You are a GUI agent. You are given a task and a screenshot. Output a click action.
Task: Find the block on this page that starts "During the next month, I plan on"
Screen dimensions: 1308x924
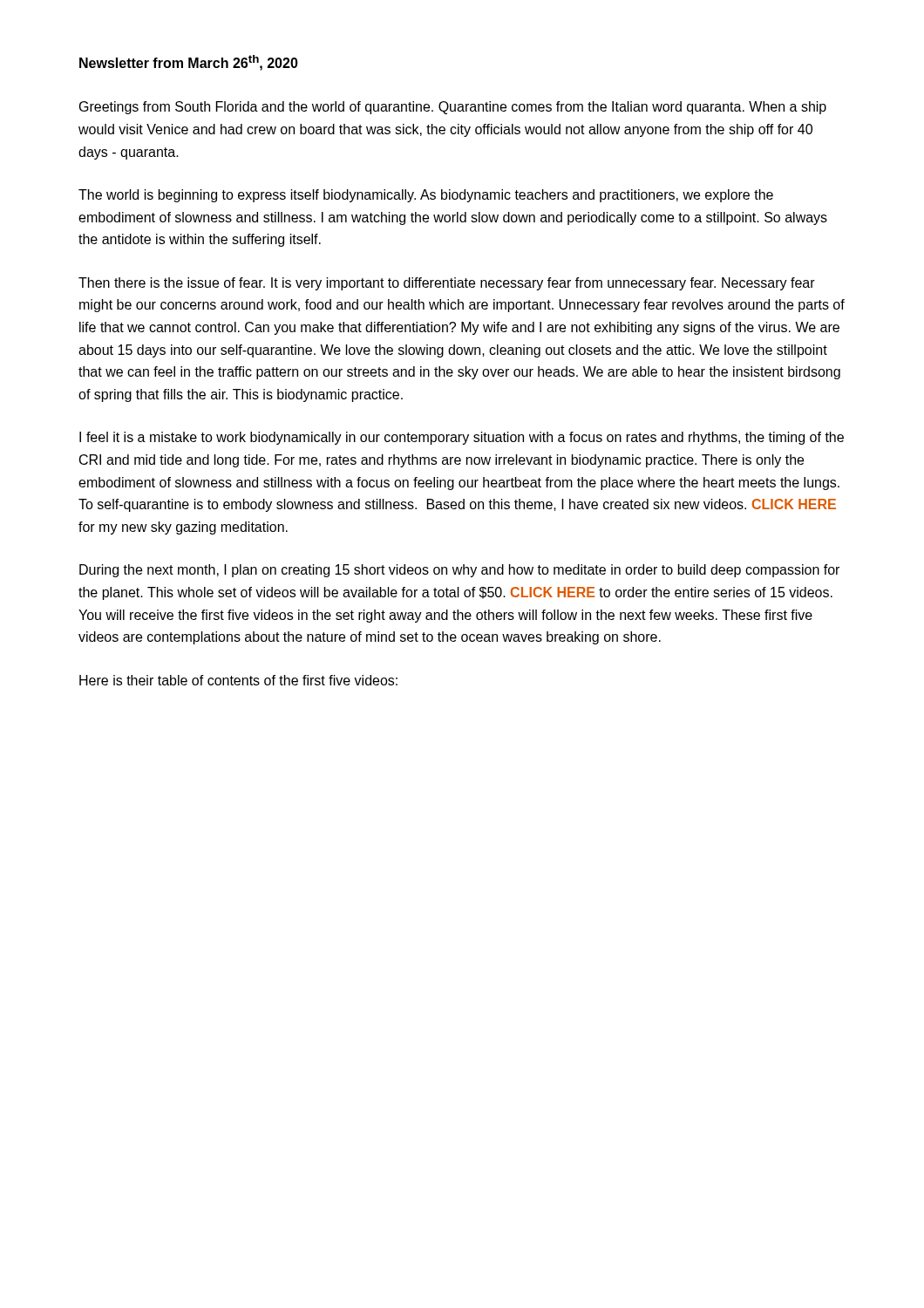coord(459,604)
